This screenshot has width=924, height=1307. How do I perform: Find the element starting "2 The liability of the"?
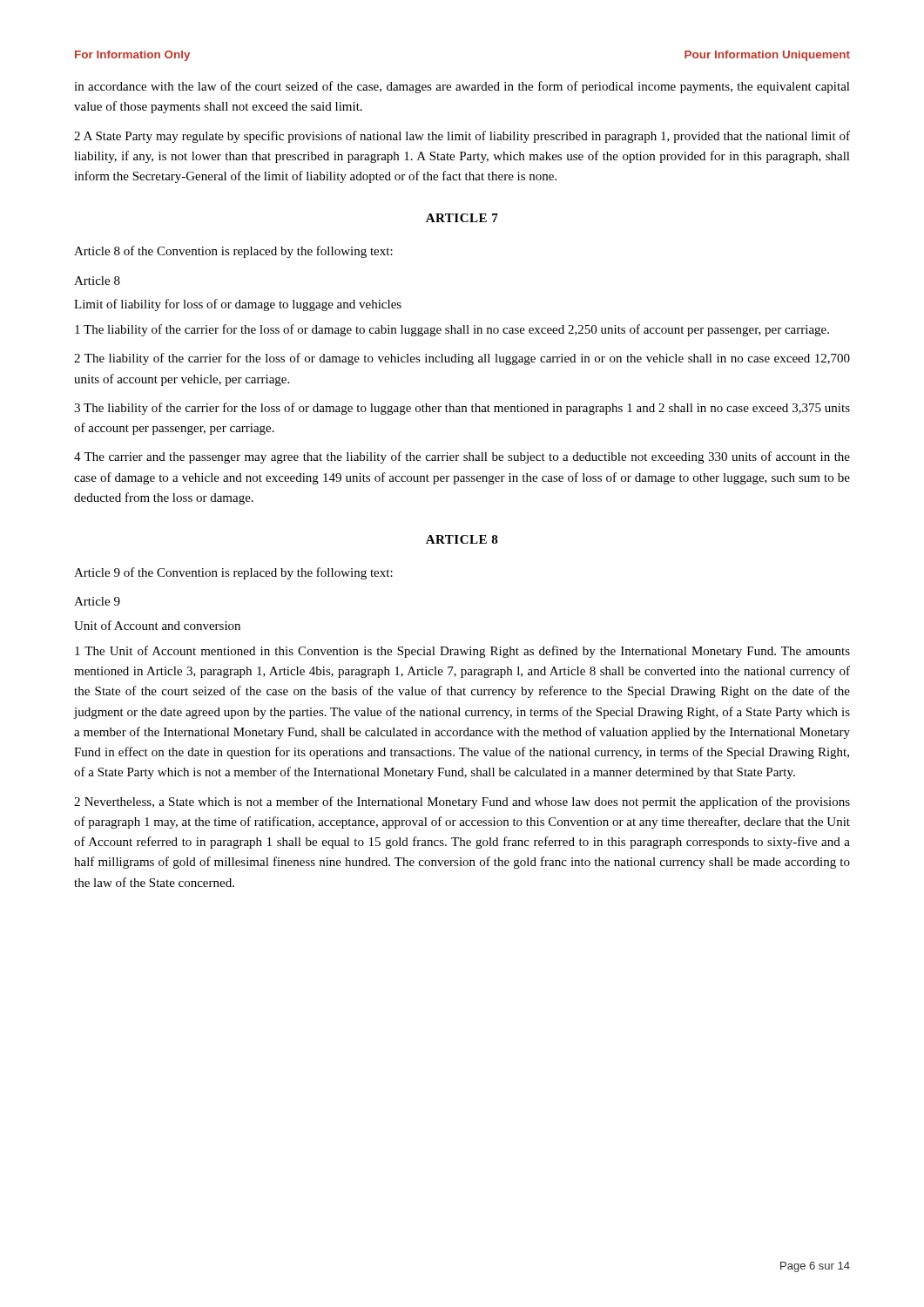tap(462, 368)
